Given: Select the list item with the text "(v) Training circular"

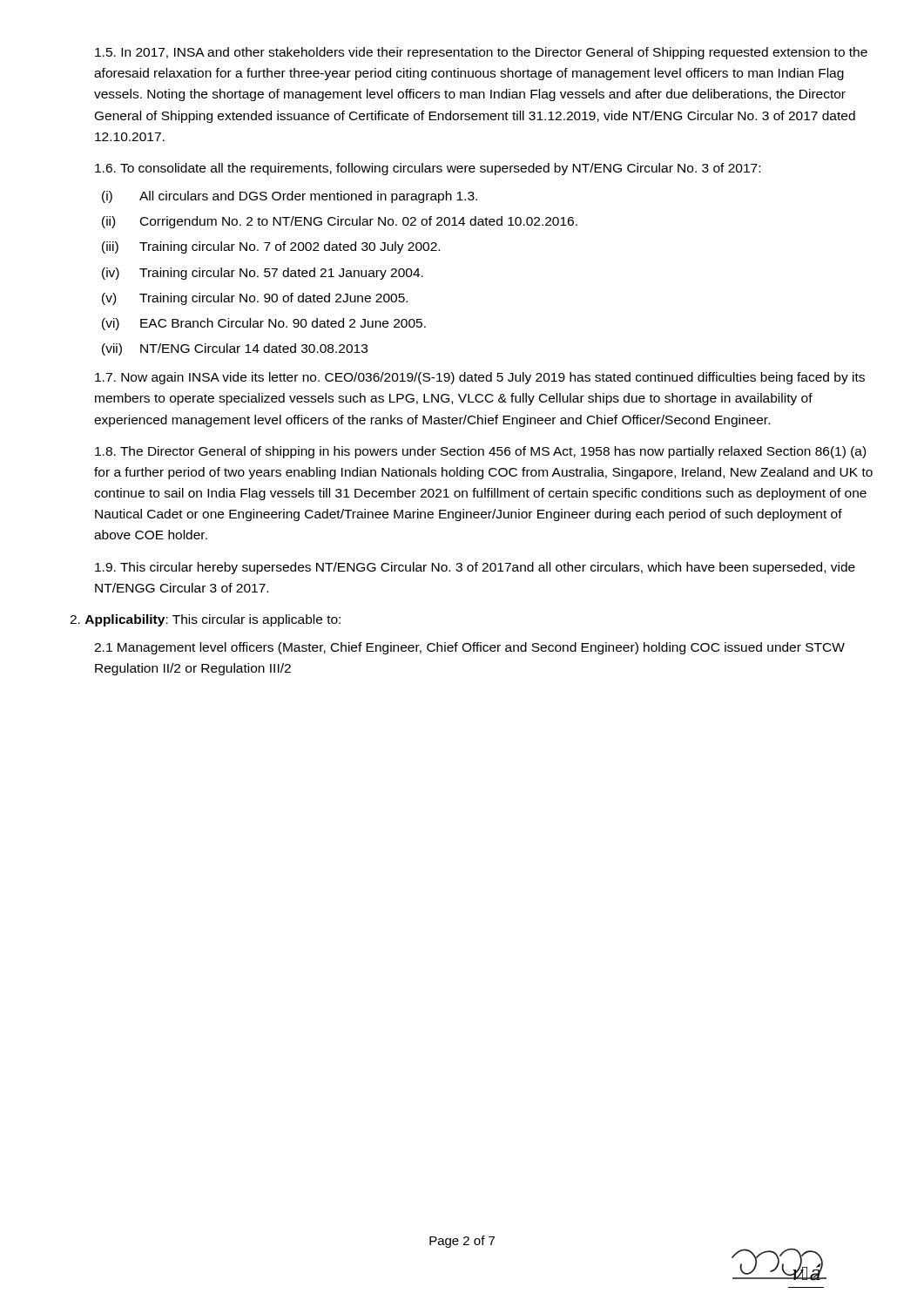Looking at the screenshot, I should tap(255, 299).
